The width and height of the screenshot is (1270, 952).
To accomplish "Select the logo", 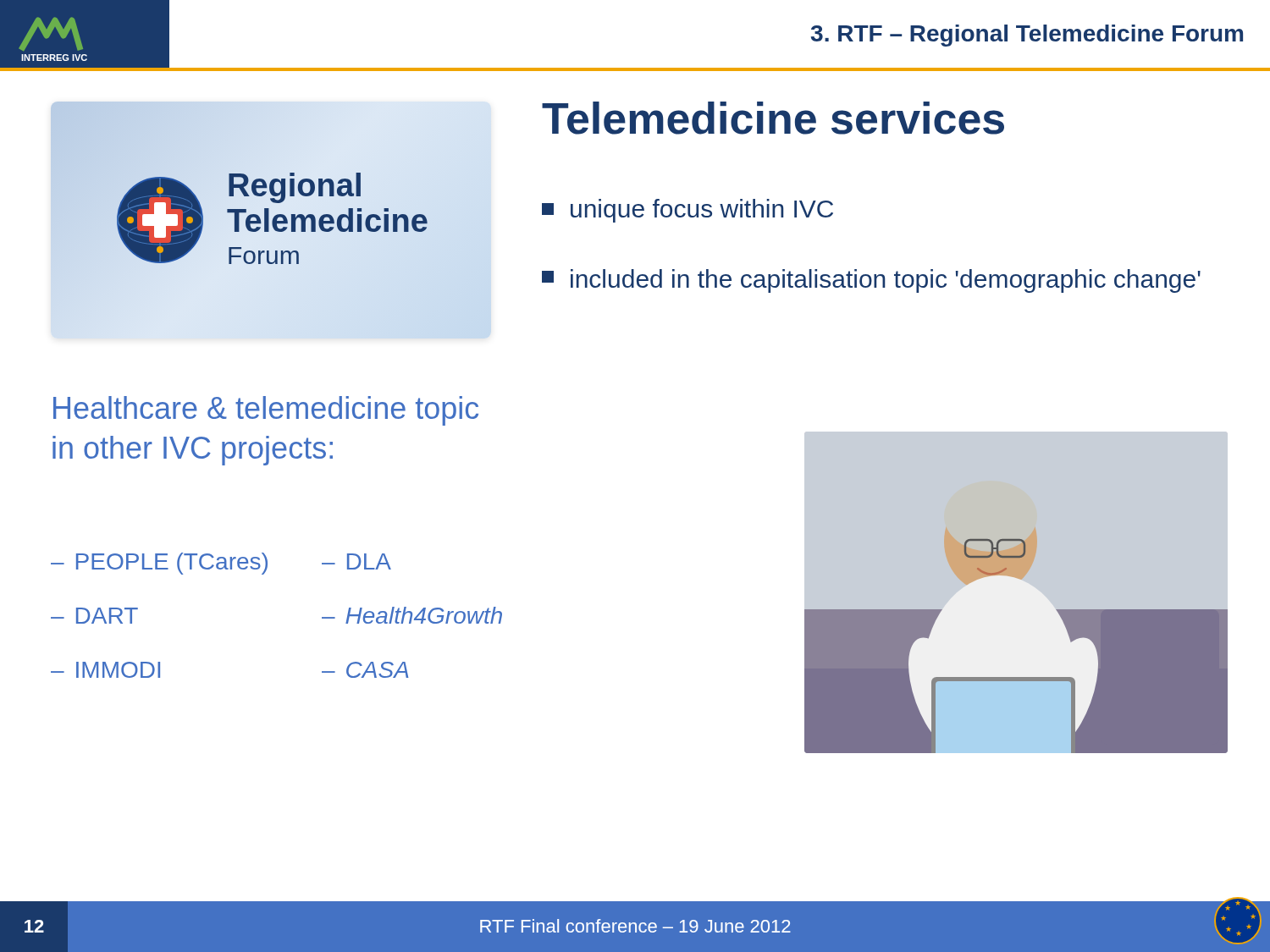I will click(271, 220).
